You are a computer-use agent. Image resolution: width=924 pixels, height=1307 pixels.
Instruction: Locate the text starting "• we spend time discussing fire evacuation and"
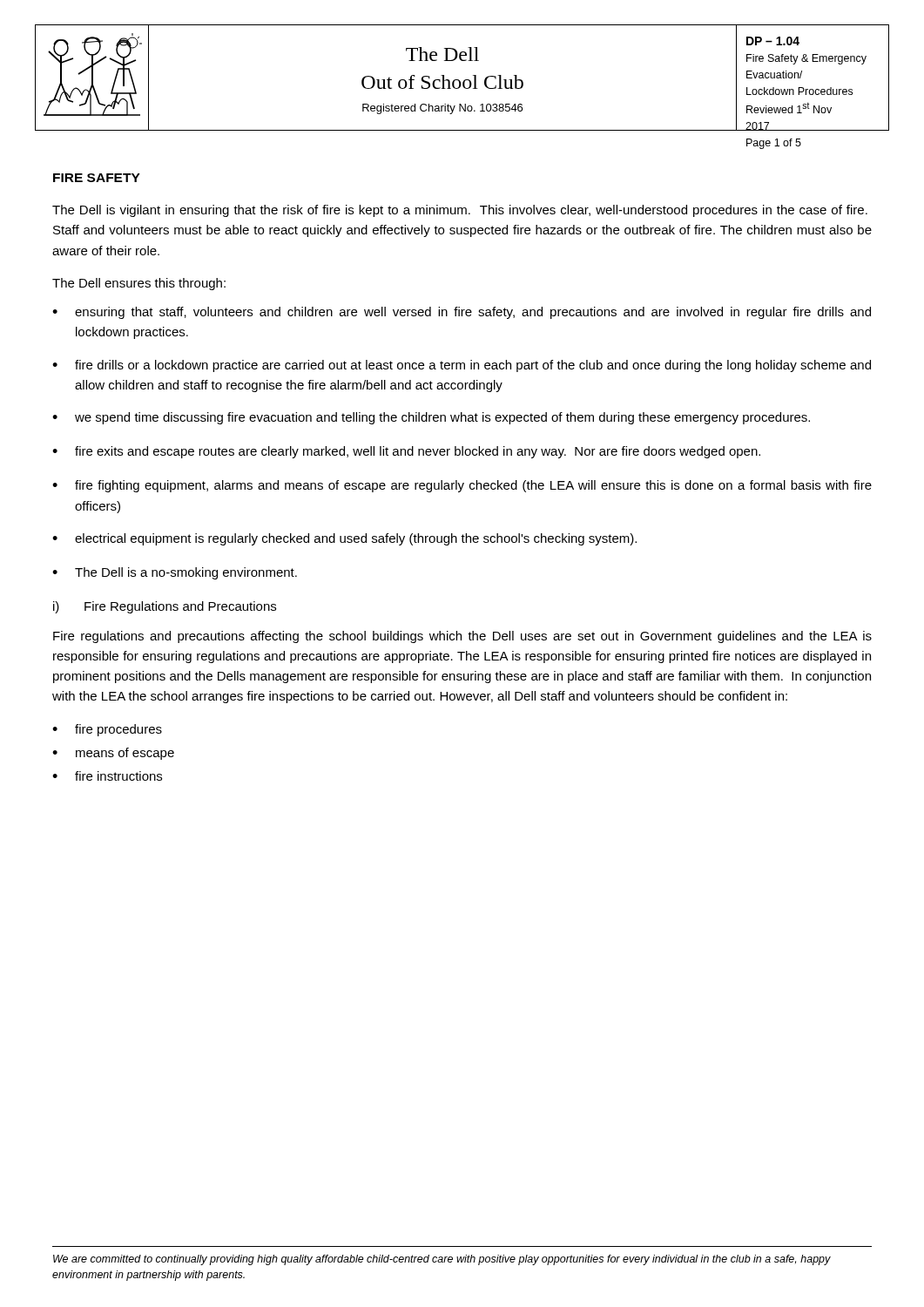[462, 418]
